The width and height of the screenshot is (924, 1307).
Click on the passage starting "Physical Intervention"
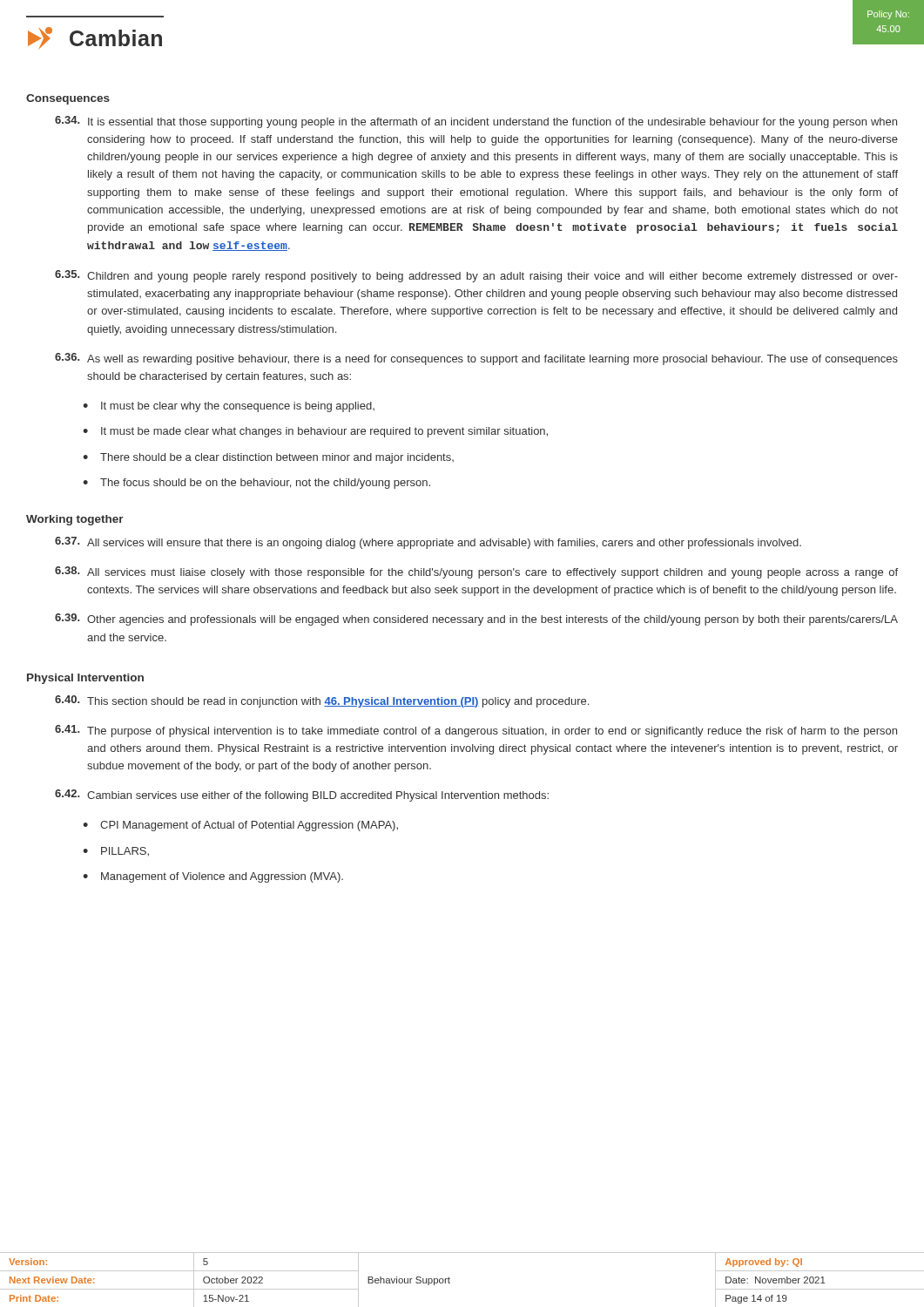tap(85, 677)
